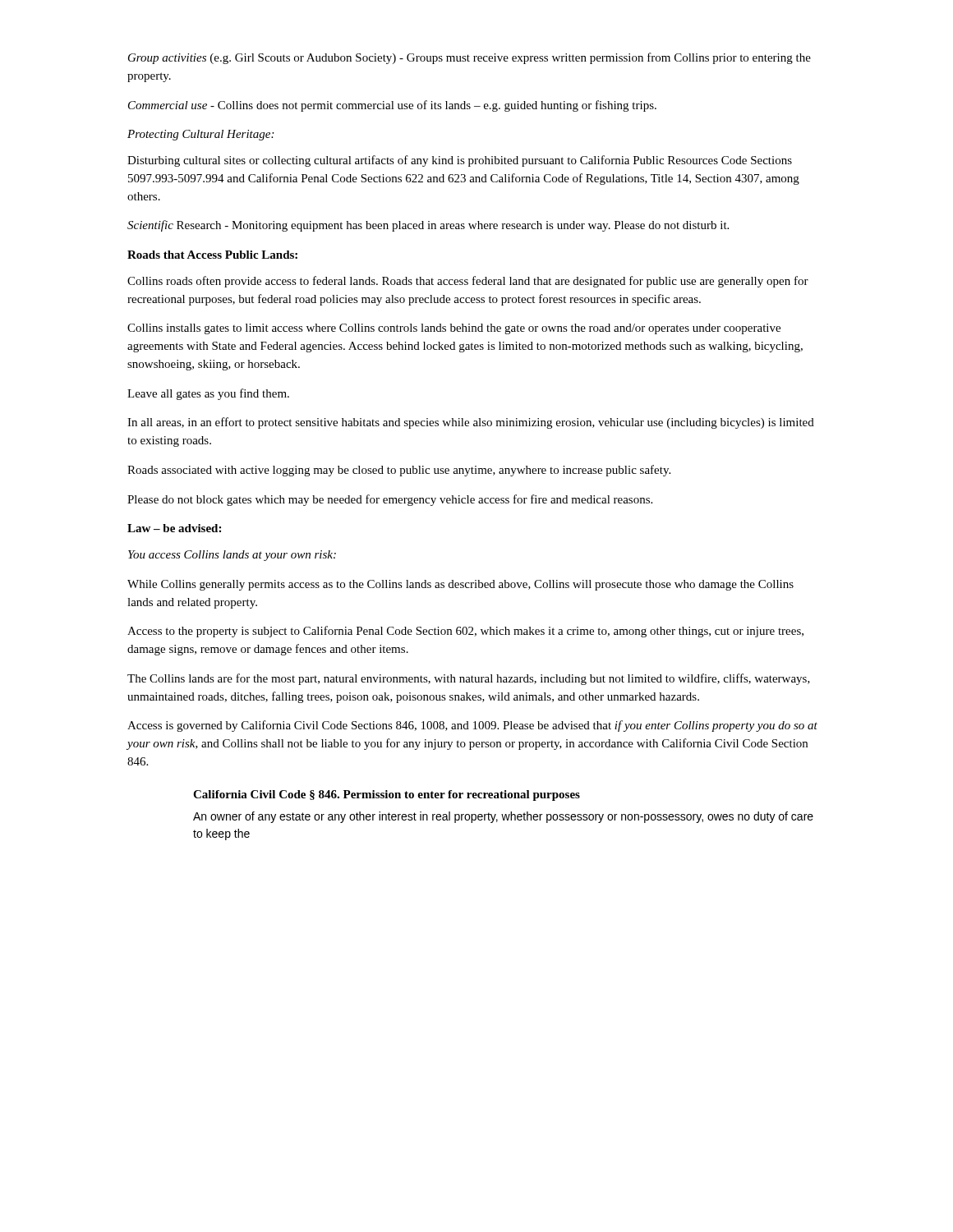This screenshot has height=1232, width=953.
Task: Click on the region starting "Collins roads often provide access to federal"
Action: pos(468,290)
